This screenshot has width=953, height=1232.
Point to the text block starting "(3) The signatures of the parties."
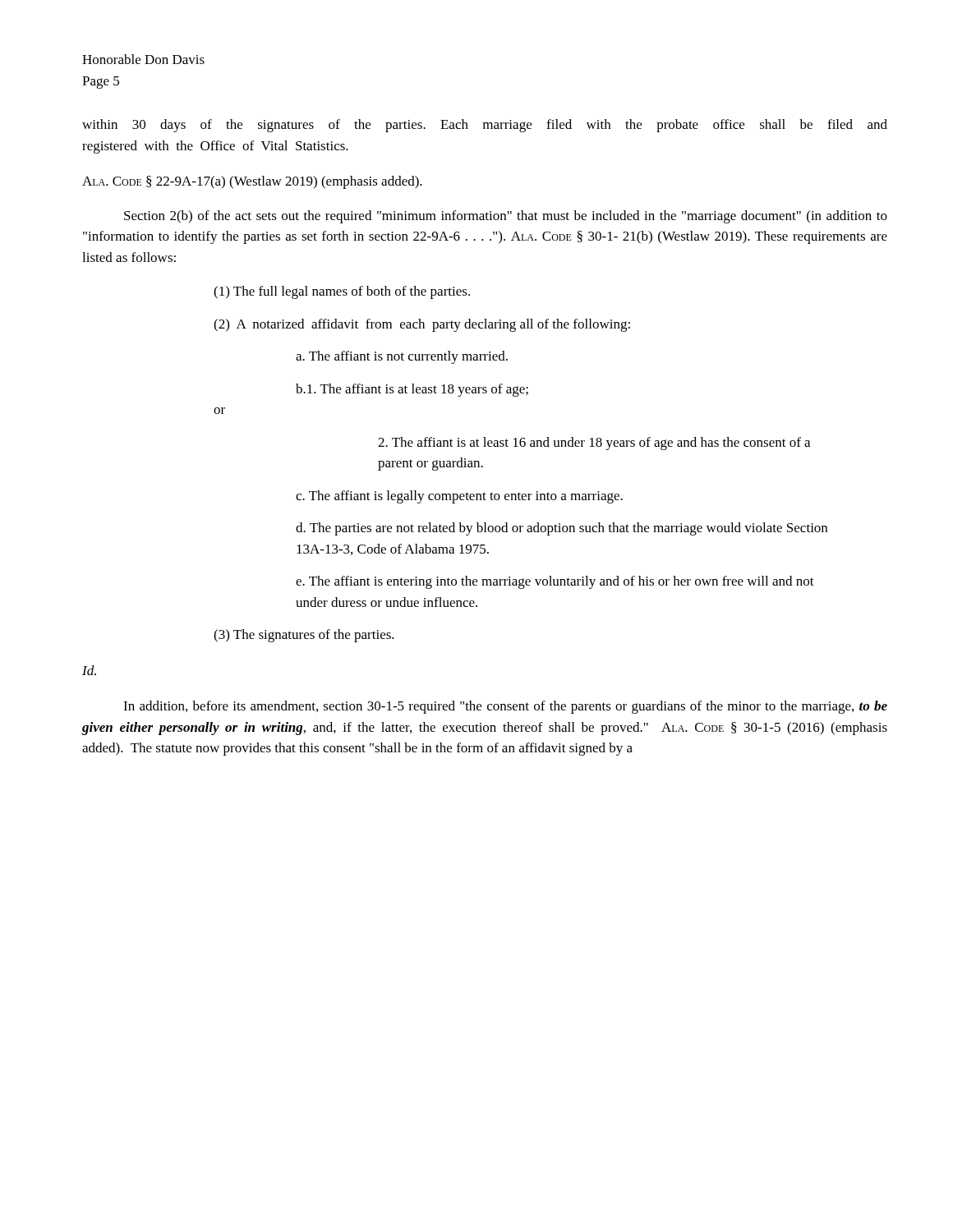pyautogui.click(x=304, y=634)
